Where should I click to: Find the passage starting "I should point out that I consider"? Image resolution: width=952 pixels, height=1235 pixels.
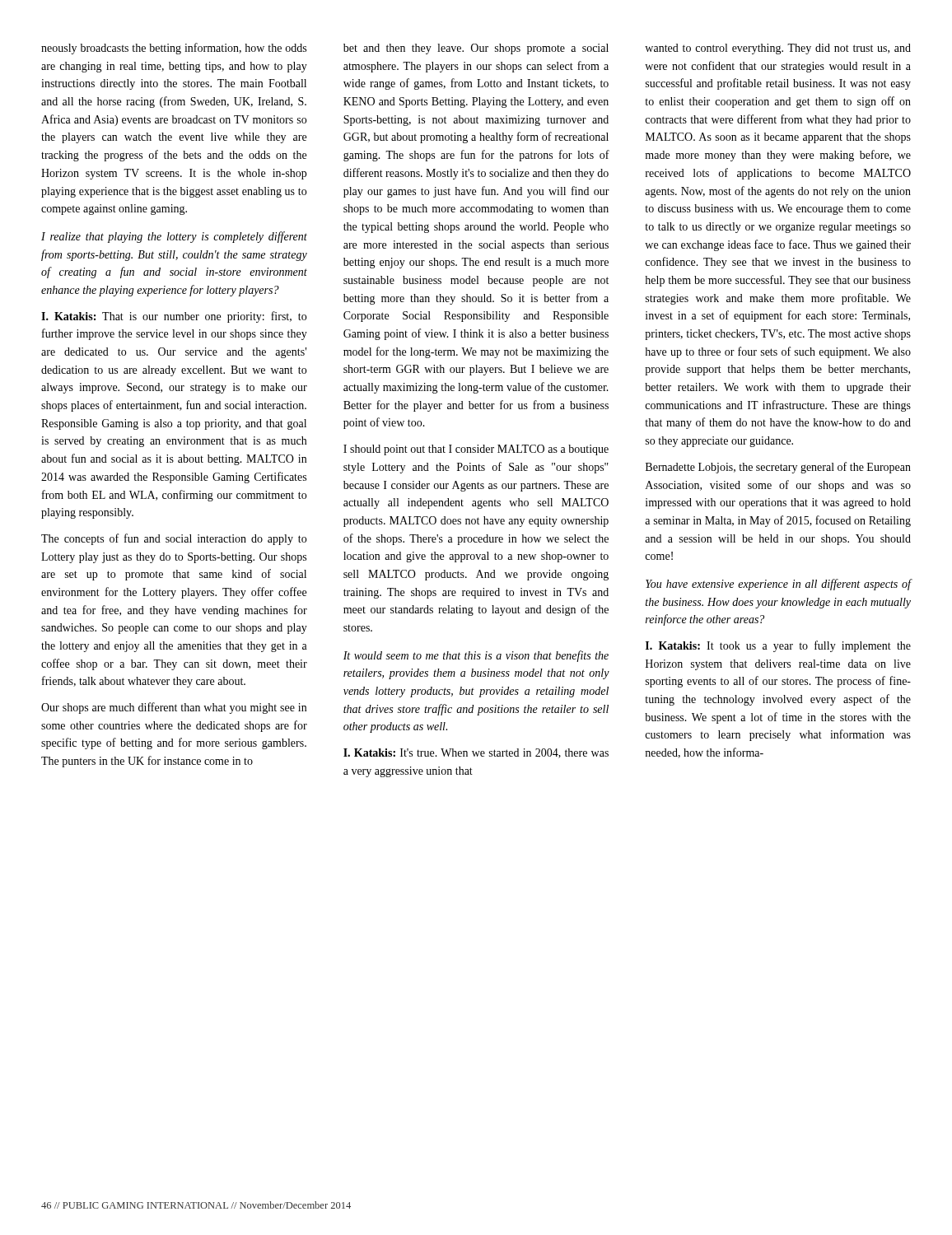(476, 539)
